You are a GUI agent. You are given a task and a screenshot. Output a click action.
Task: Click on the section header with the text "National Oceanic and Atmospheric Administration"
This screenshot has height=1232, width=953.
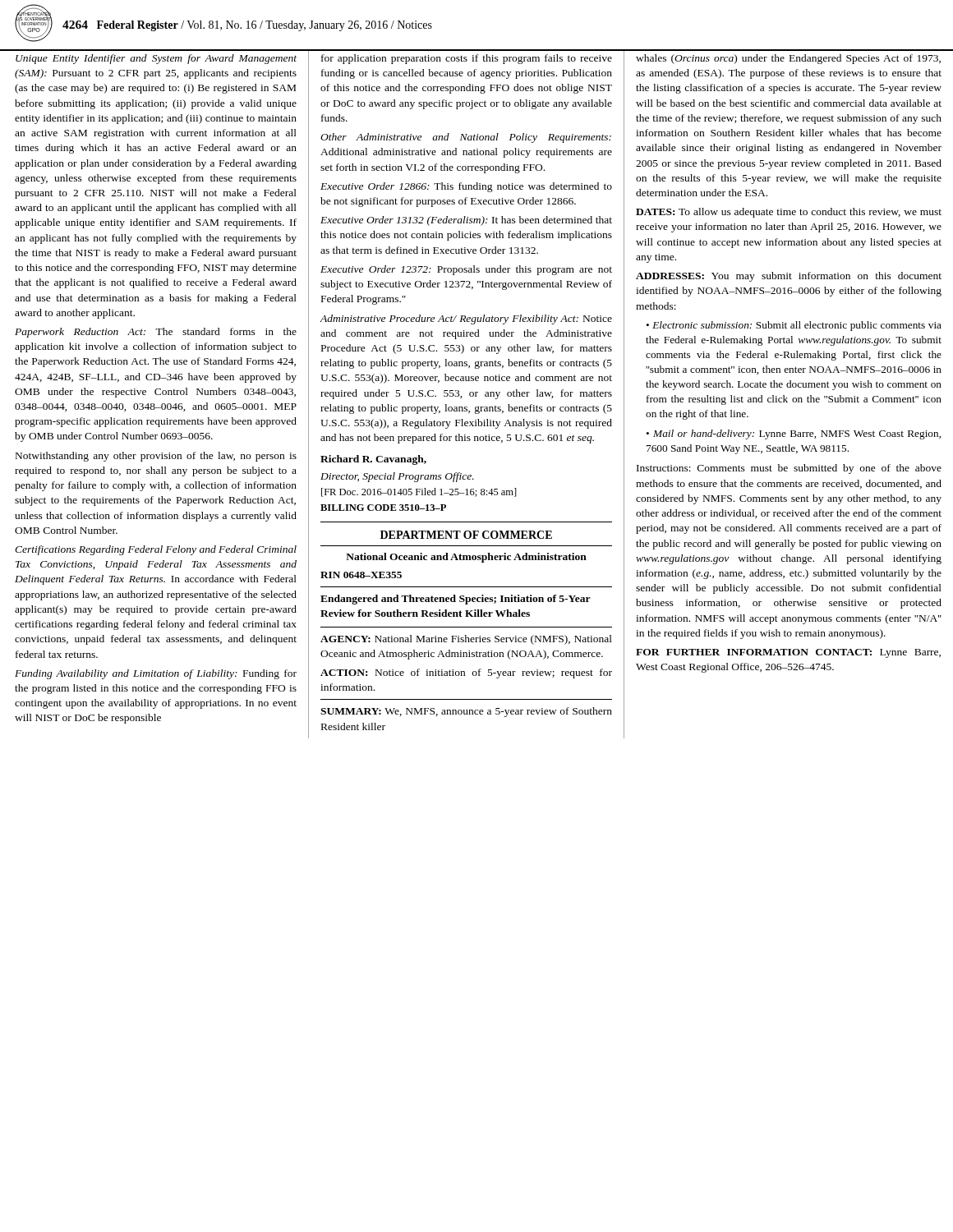click(466, 556)
